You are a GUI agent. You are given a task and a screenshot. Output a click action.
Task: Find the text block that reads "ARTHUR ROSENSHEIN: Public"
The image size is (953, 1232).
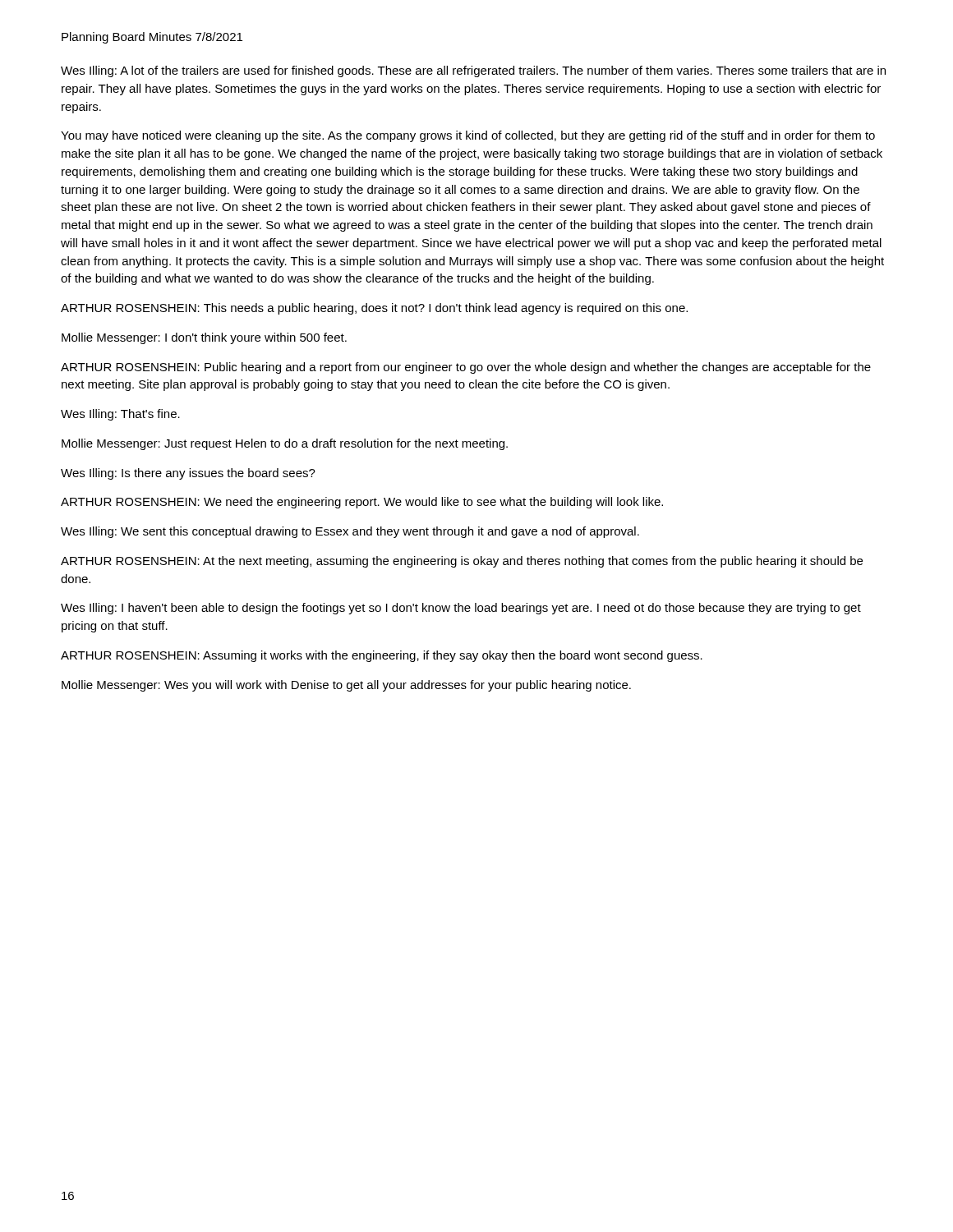click(x=466, y=375)
